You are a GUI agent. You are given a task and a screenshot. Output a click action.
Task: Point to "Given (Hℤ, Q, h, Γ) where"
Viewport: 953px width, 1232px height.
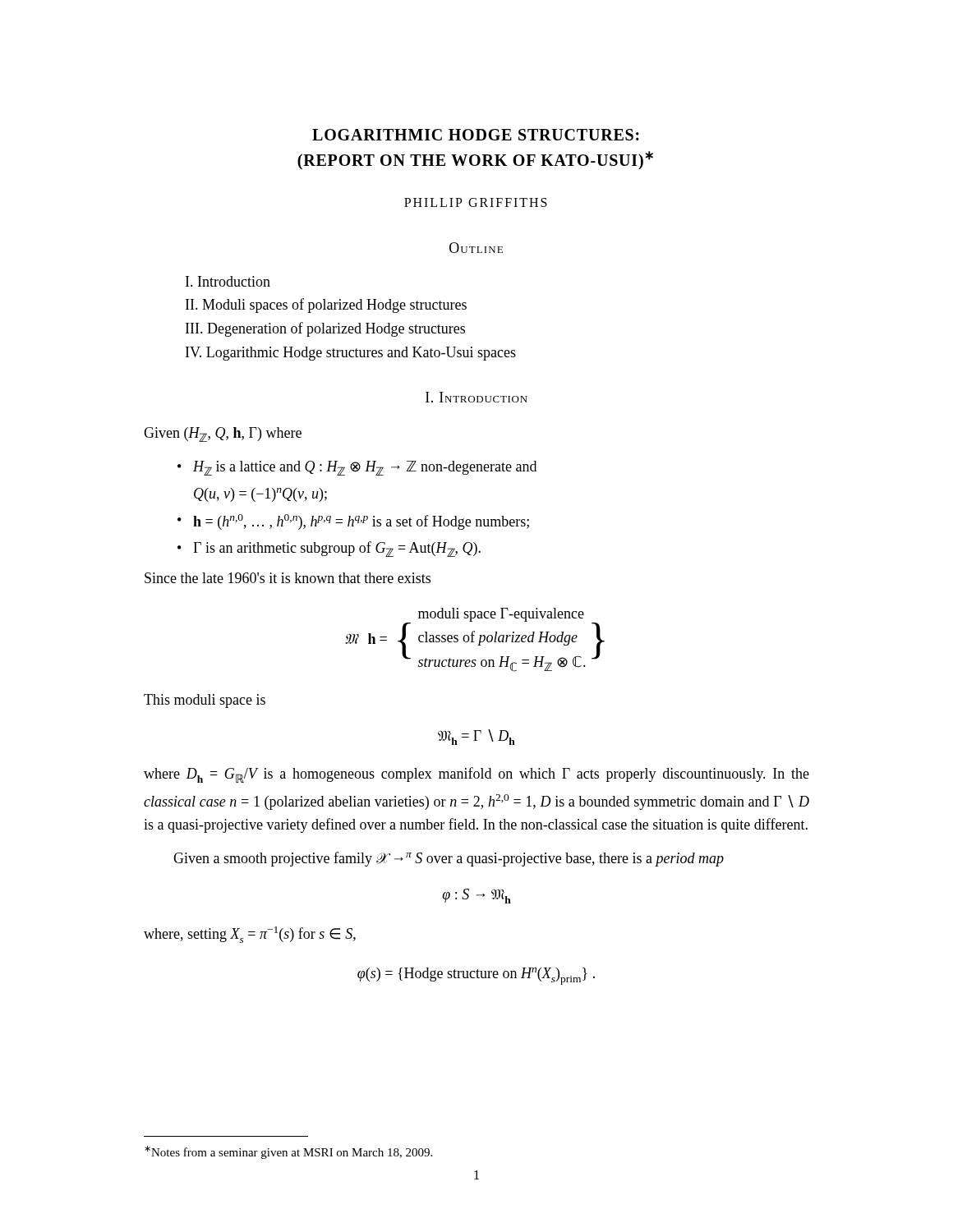[x=223, y=434]
